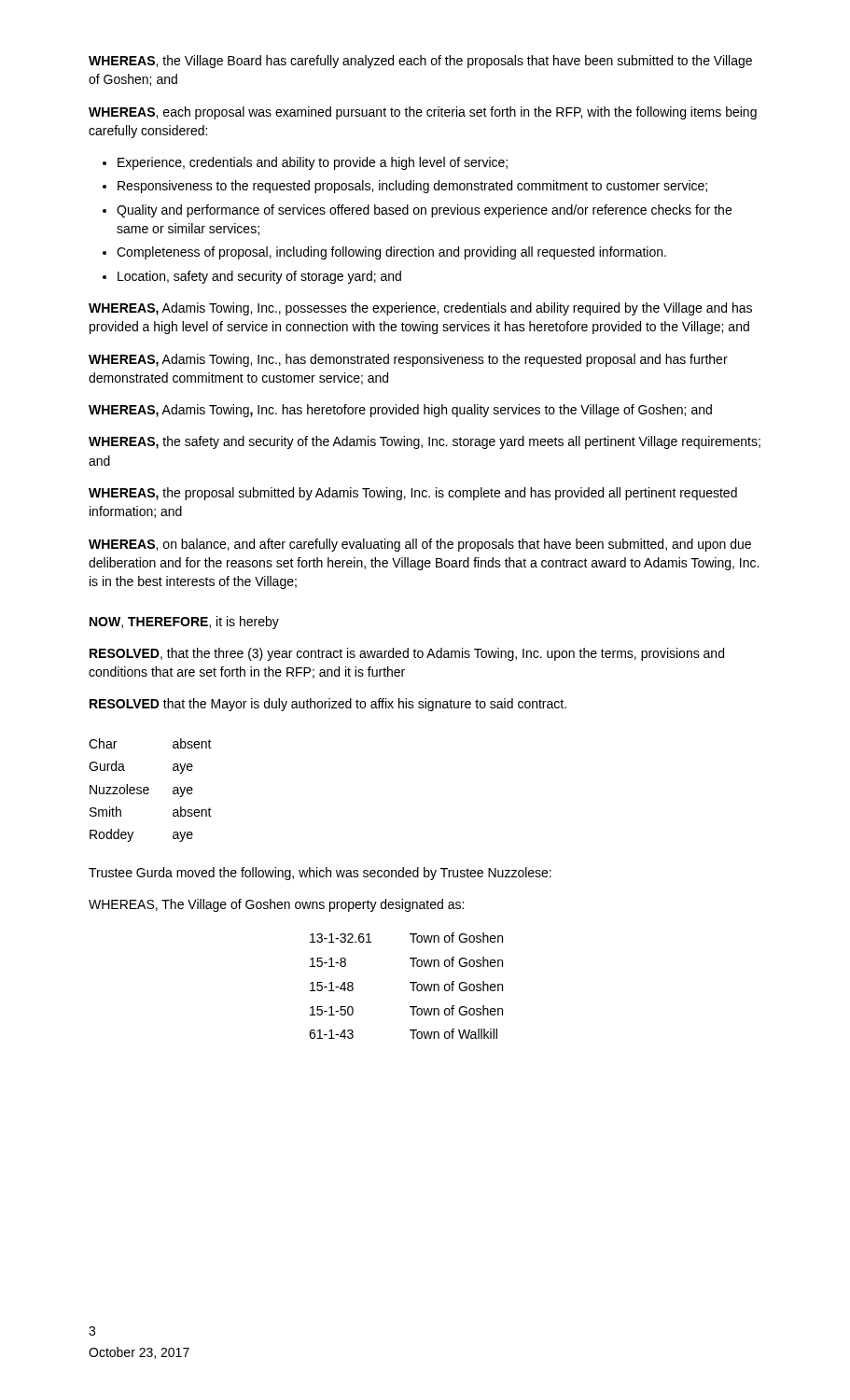Find the block on this page that starts "WHEREAS, the safety and security of the Adamis"

coord(425,451)
